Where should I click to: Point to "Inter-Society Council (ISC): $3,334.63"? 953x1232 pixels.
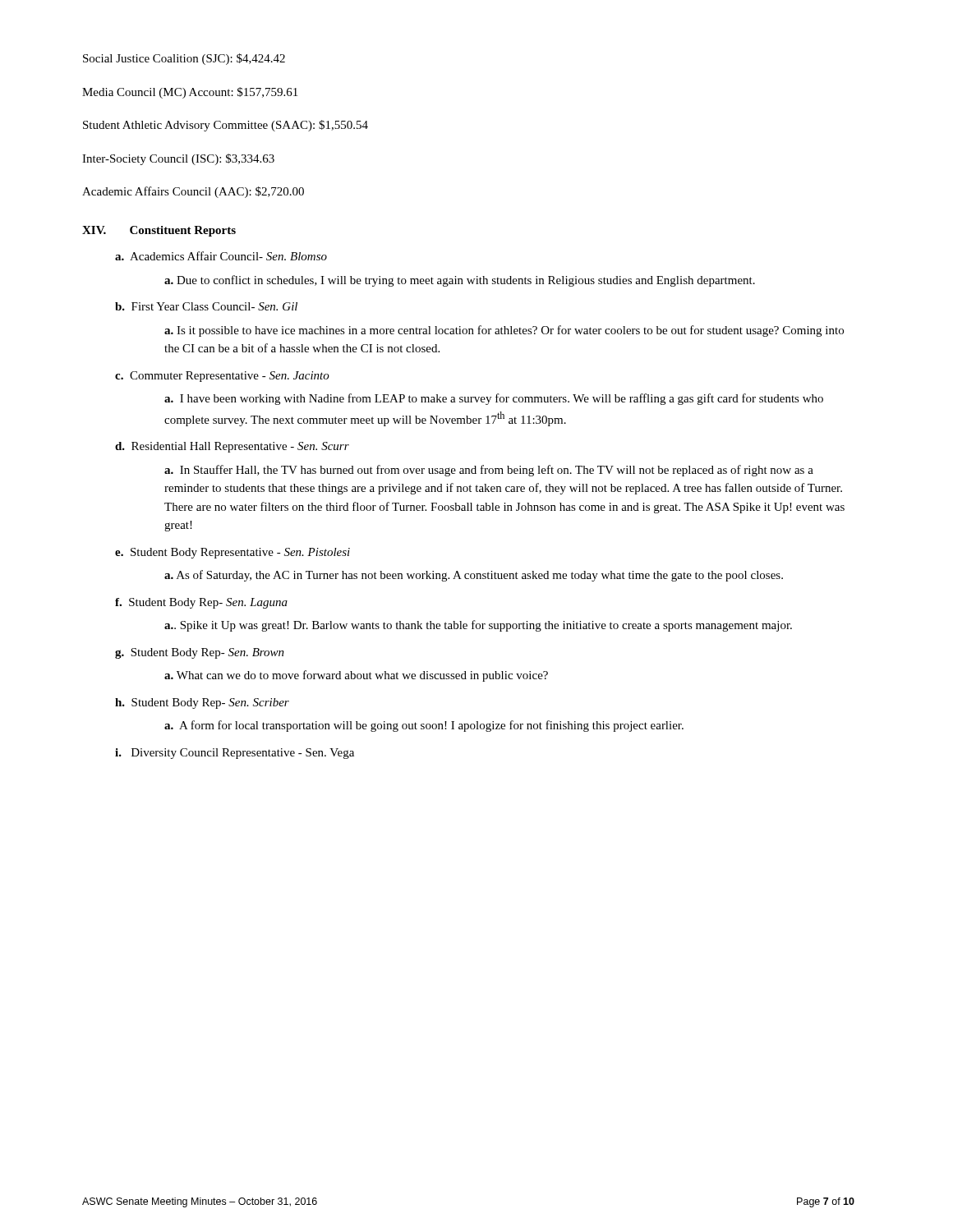178,158
